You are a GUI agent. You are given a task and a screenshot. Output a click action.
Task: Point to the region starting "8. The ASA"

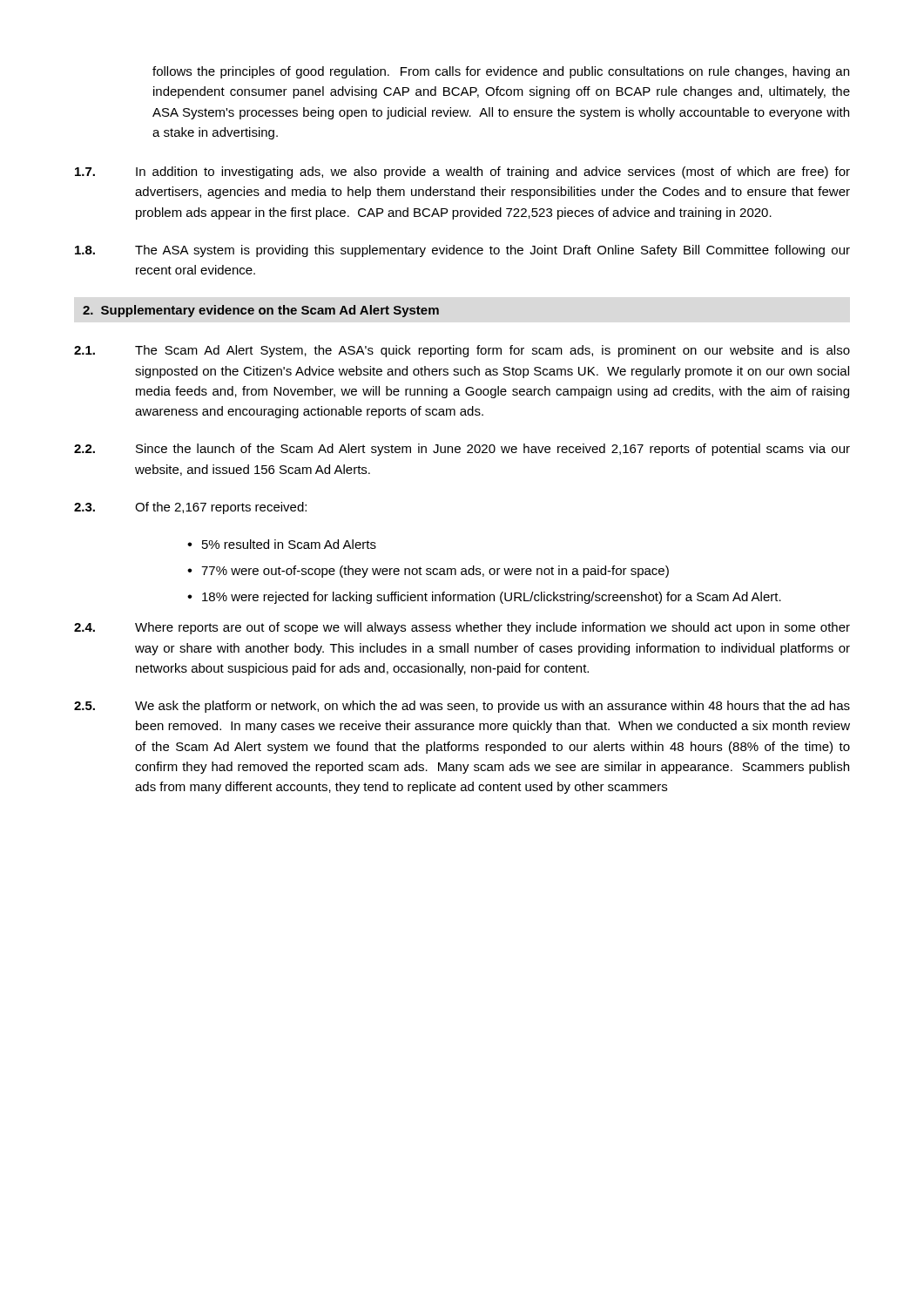click(462, 260)
